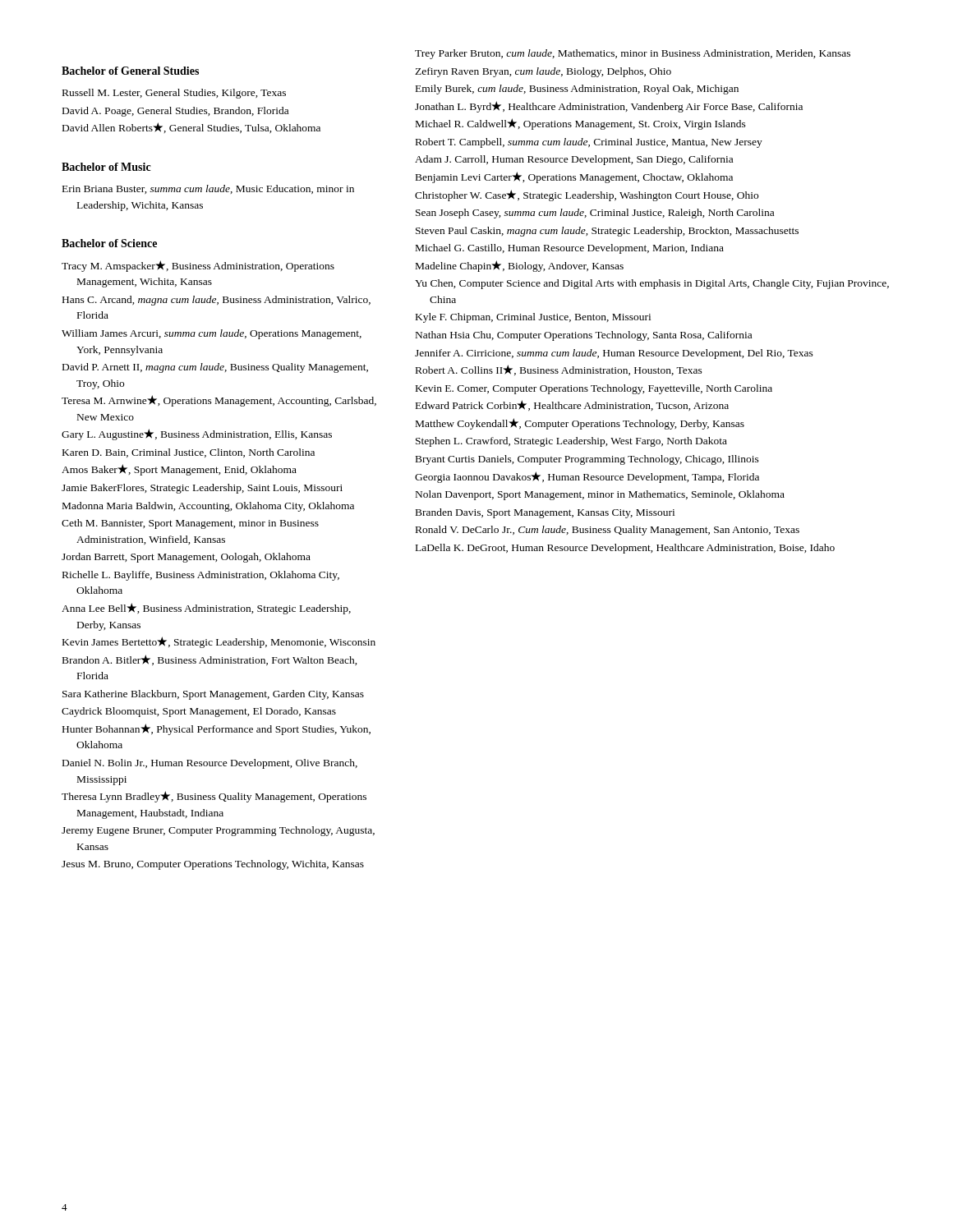Find the text starting "Karen D. Bain,"
Screen dimensions: 1232x953
pos(222,452)
